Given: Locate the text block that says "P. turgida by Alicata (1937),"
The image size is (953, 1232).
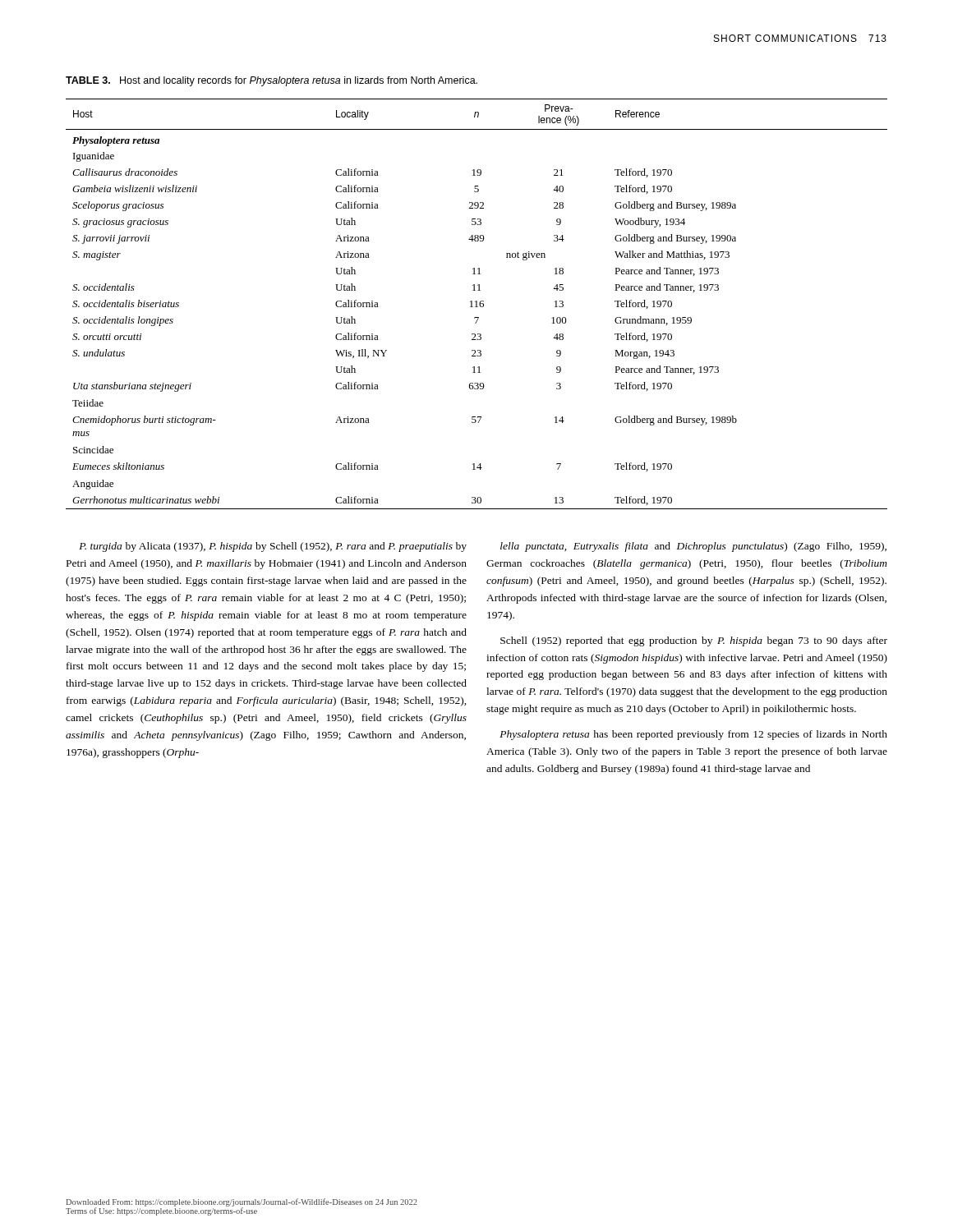Looking at the screenshot, I should tap(266, 650).
